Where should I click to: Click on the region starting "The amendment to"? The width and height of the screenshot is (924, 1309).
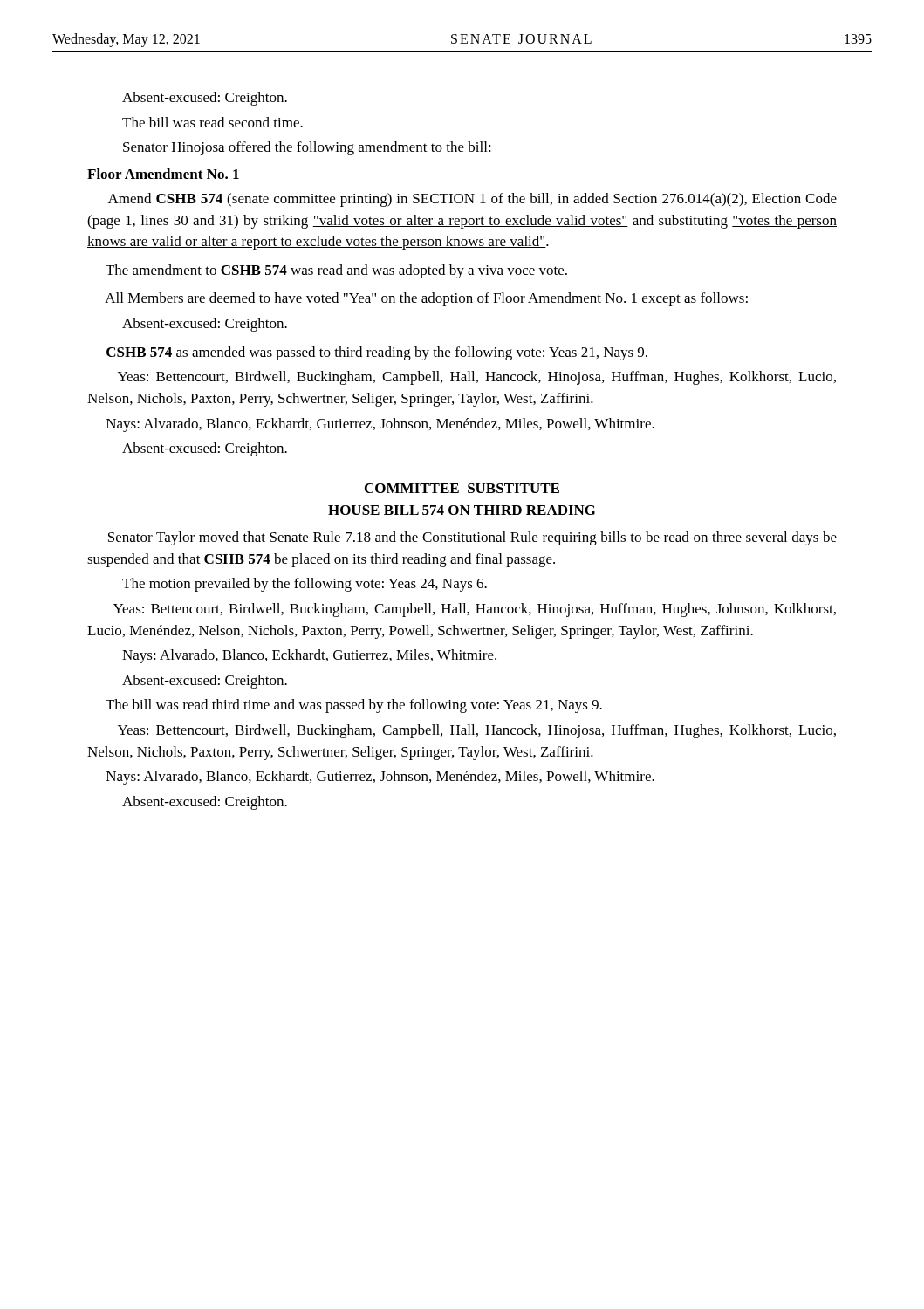[x=328, y=270]
